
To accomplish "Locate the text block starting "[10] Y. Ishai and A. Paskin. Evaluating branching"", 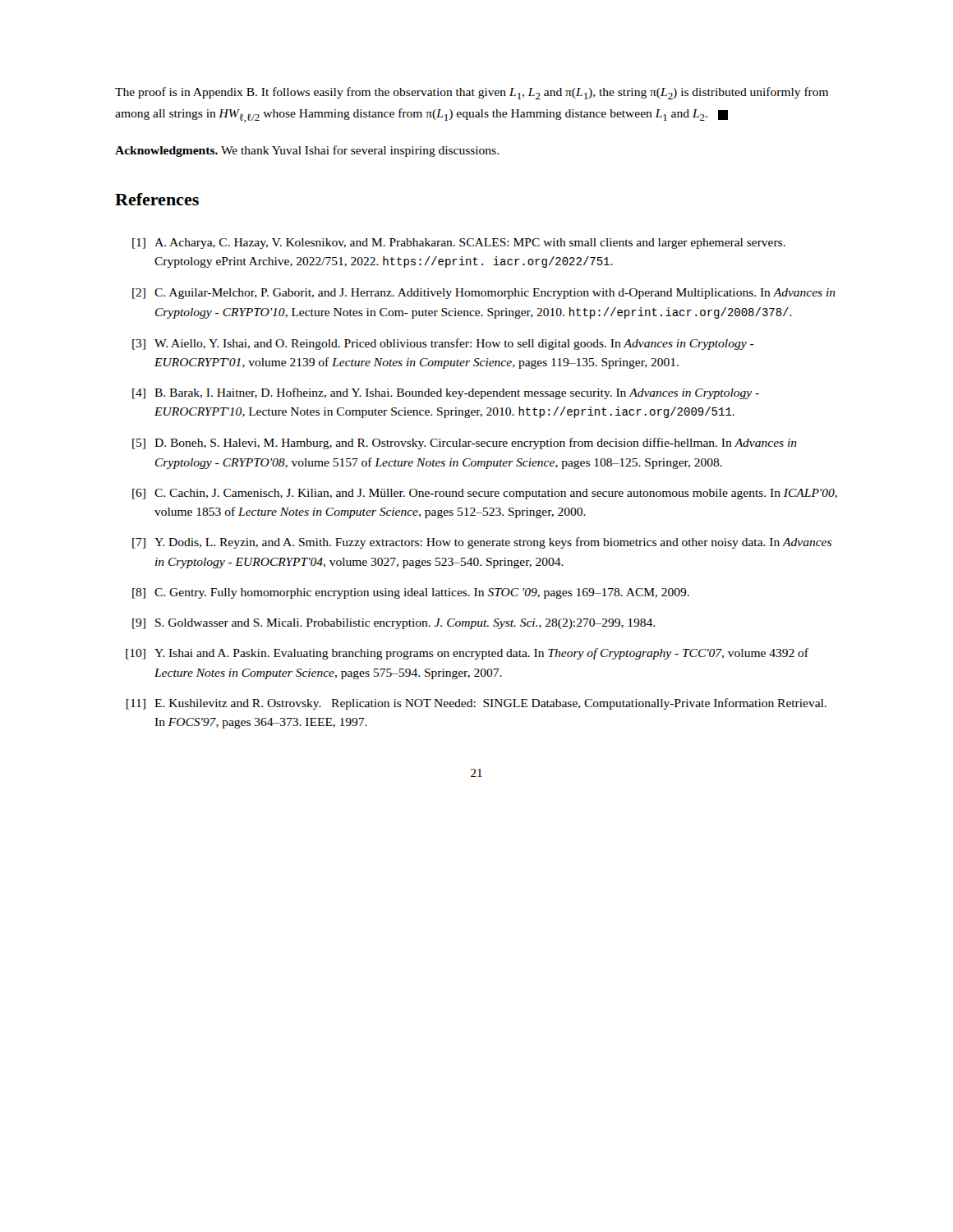I will [x=476, y=663].
